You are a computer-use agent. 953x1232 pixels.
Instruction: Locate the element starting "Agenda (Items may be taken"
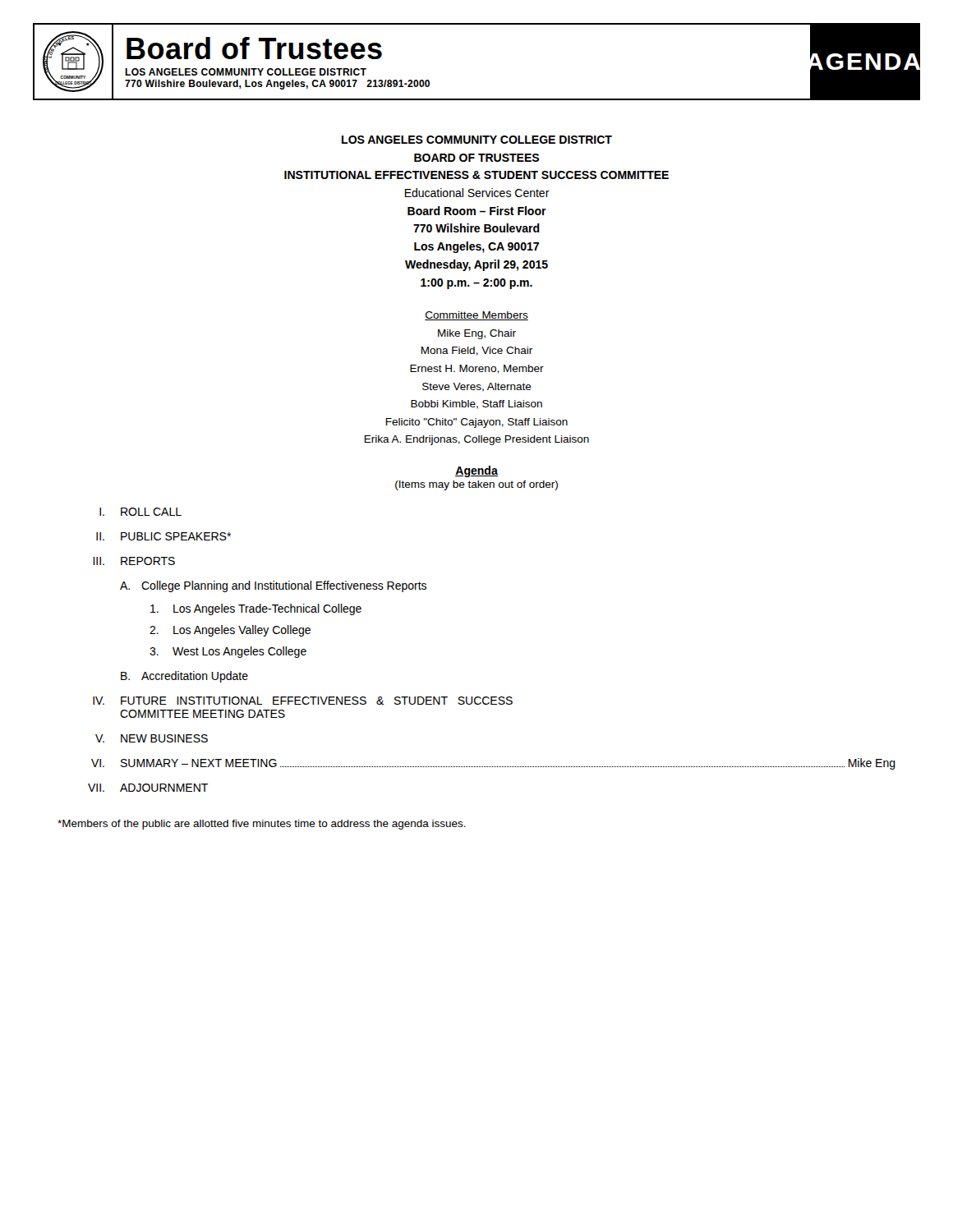pyautogui.click(x=476, y=477)
